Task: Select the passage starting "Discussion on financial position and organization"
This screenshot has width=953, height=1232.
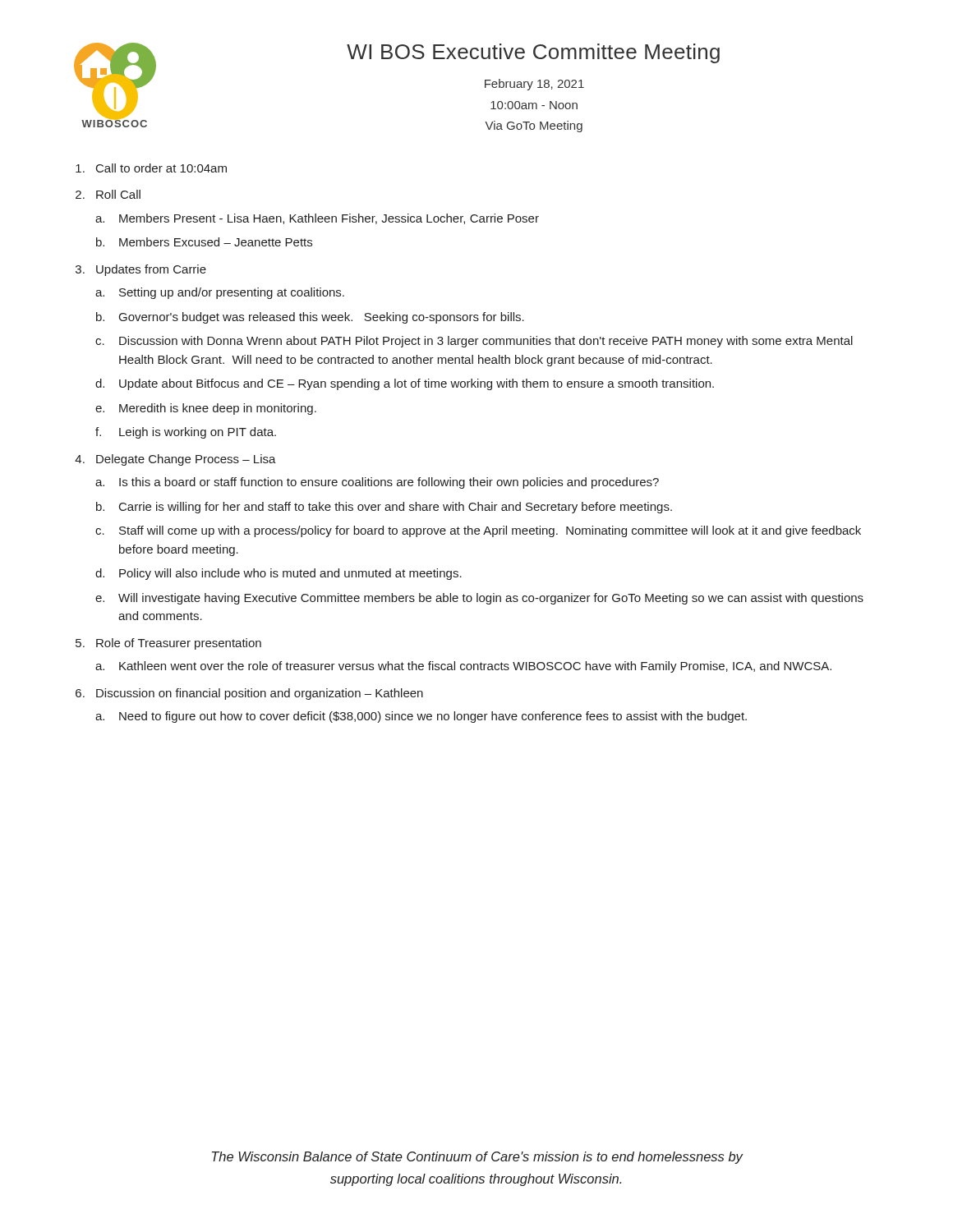Action: tap(491, 706)
